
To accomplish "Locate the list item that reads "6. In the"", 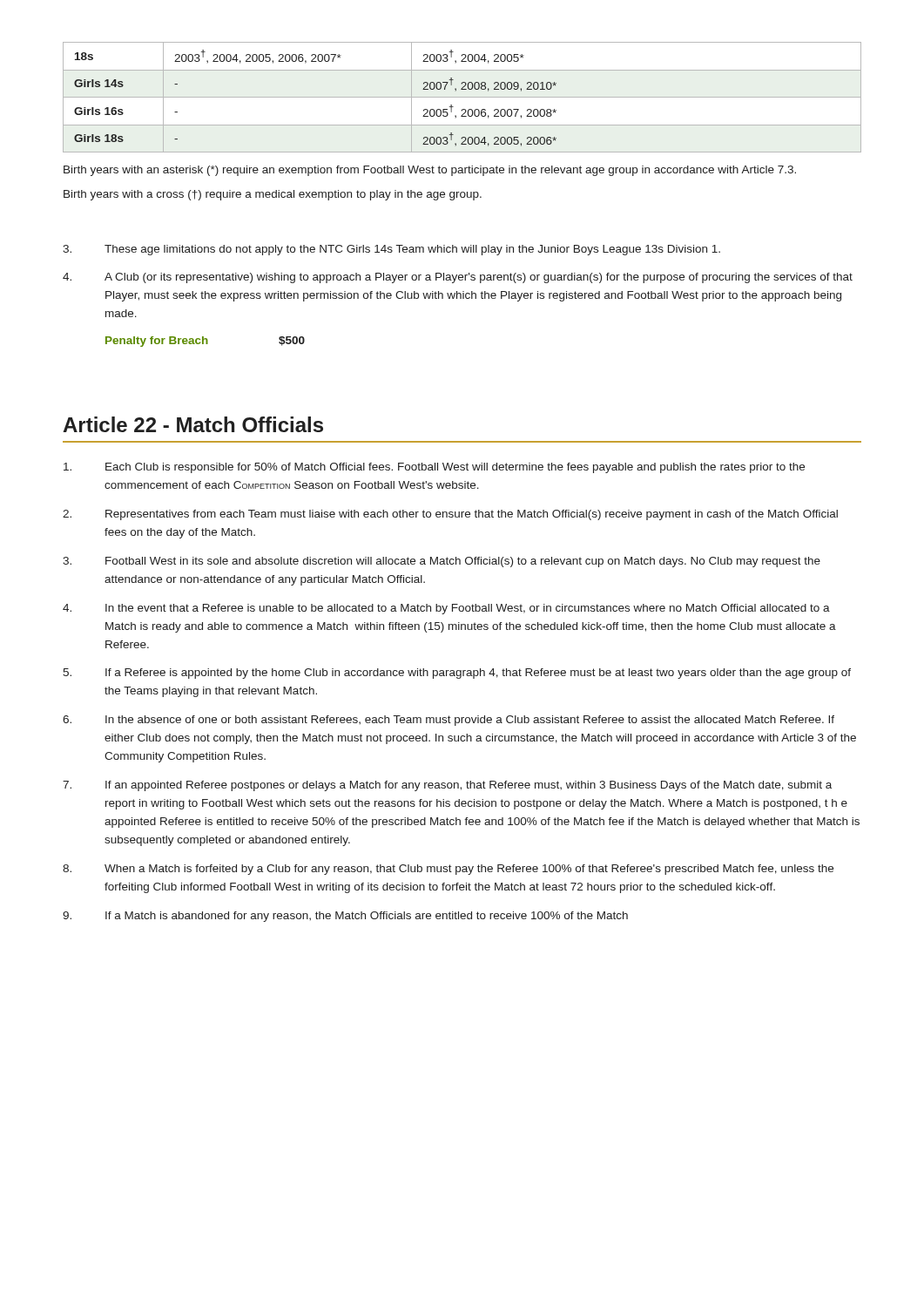I will pos(462,739).
